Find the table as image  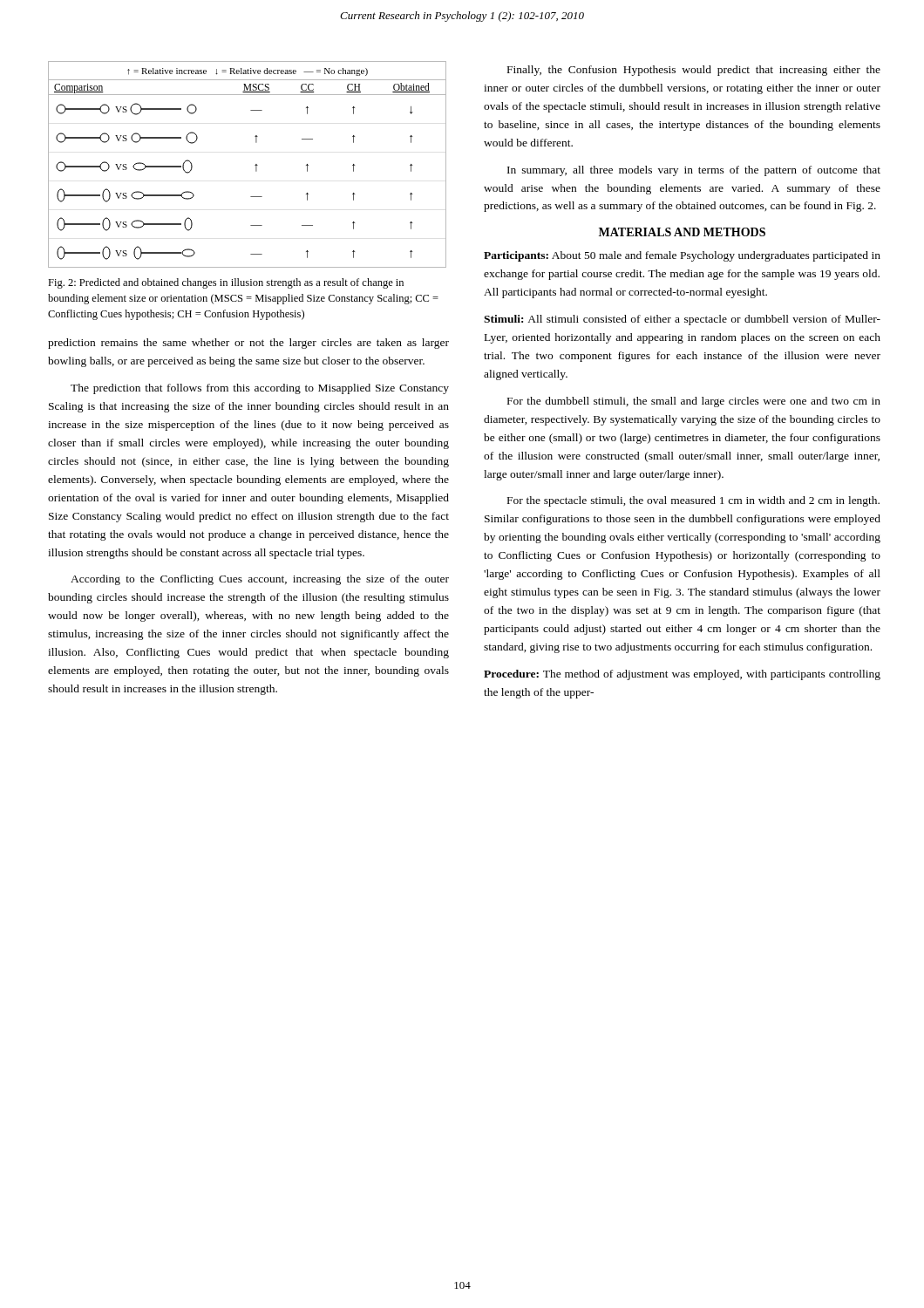click(247, 164)
